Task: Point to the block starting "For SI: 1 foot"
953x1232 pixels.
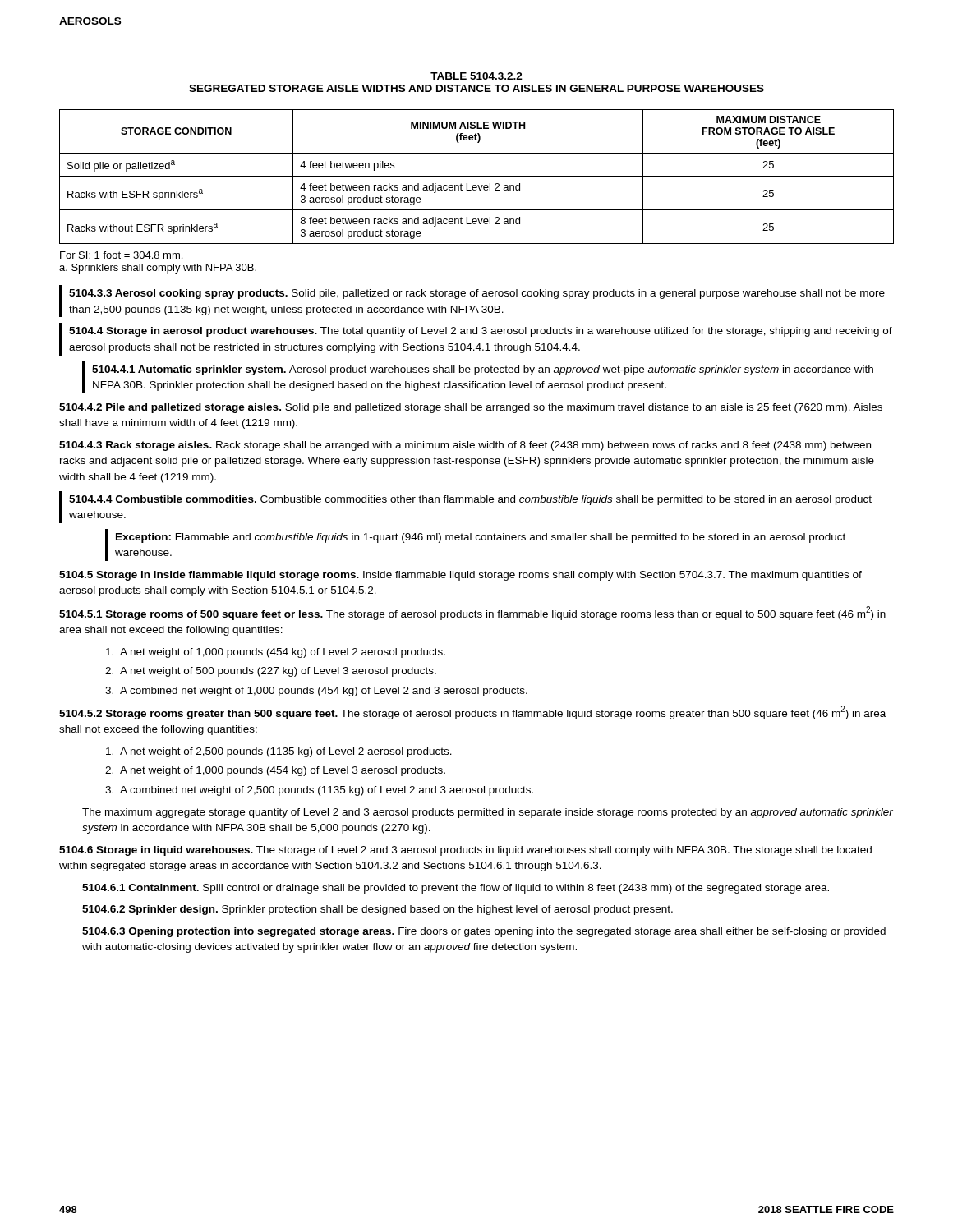Action: point(158,261)
